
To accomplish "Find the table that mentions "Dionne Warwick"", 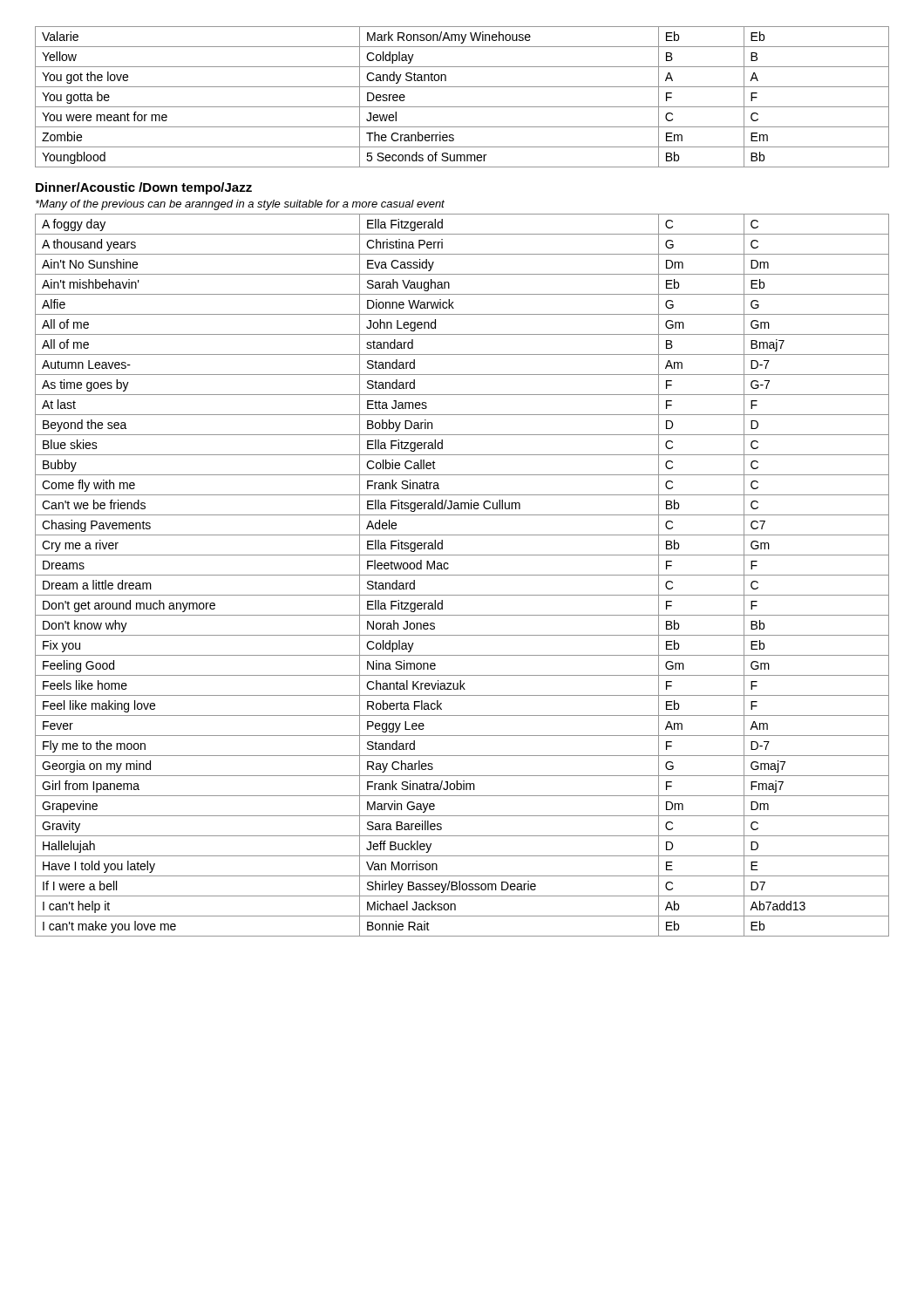I will click(x=462, y=575).
